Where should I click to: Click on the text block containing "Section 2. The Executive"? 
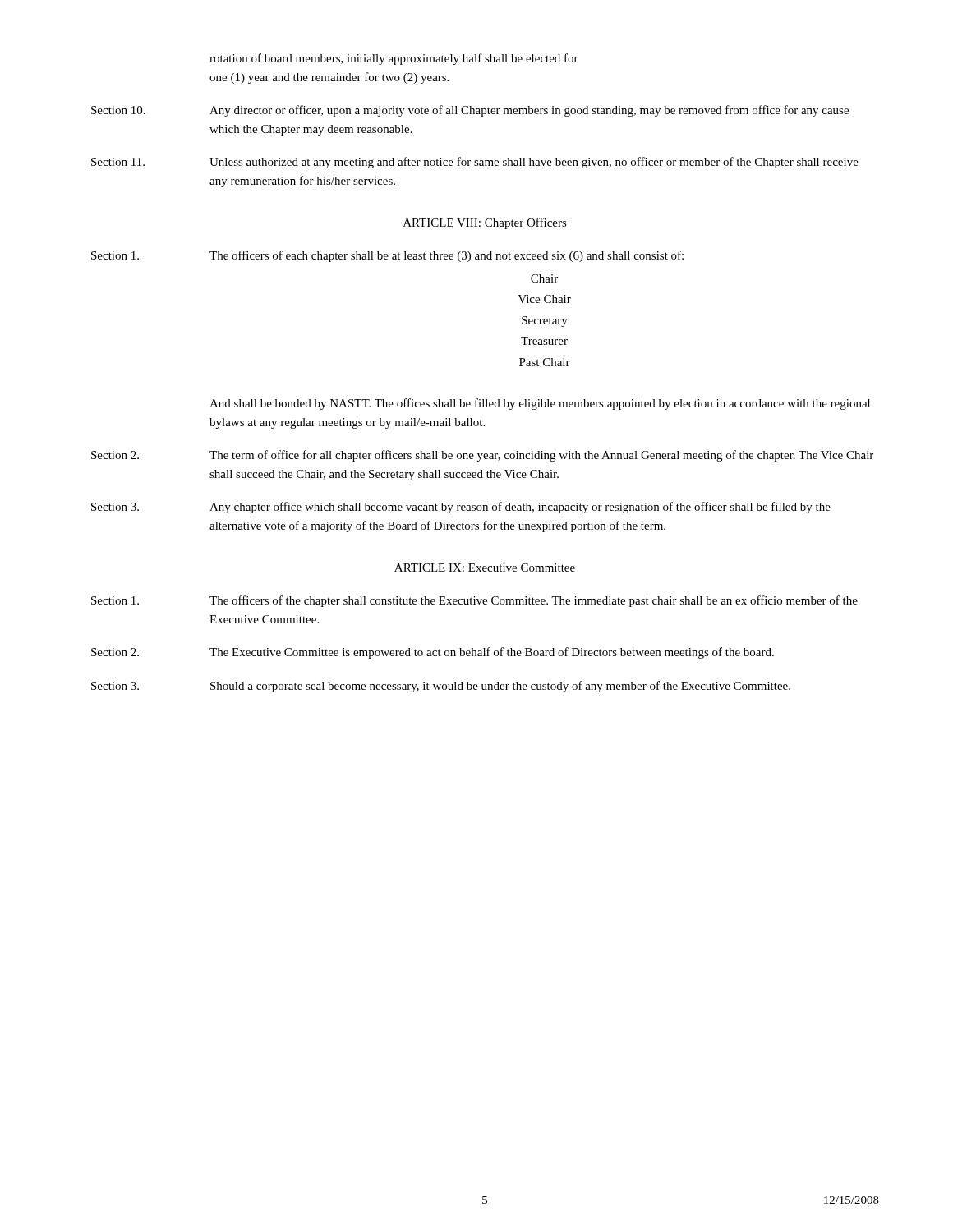(485, 652)
